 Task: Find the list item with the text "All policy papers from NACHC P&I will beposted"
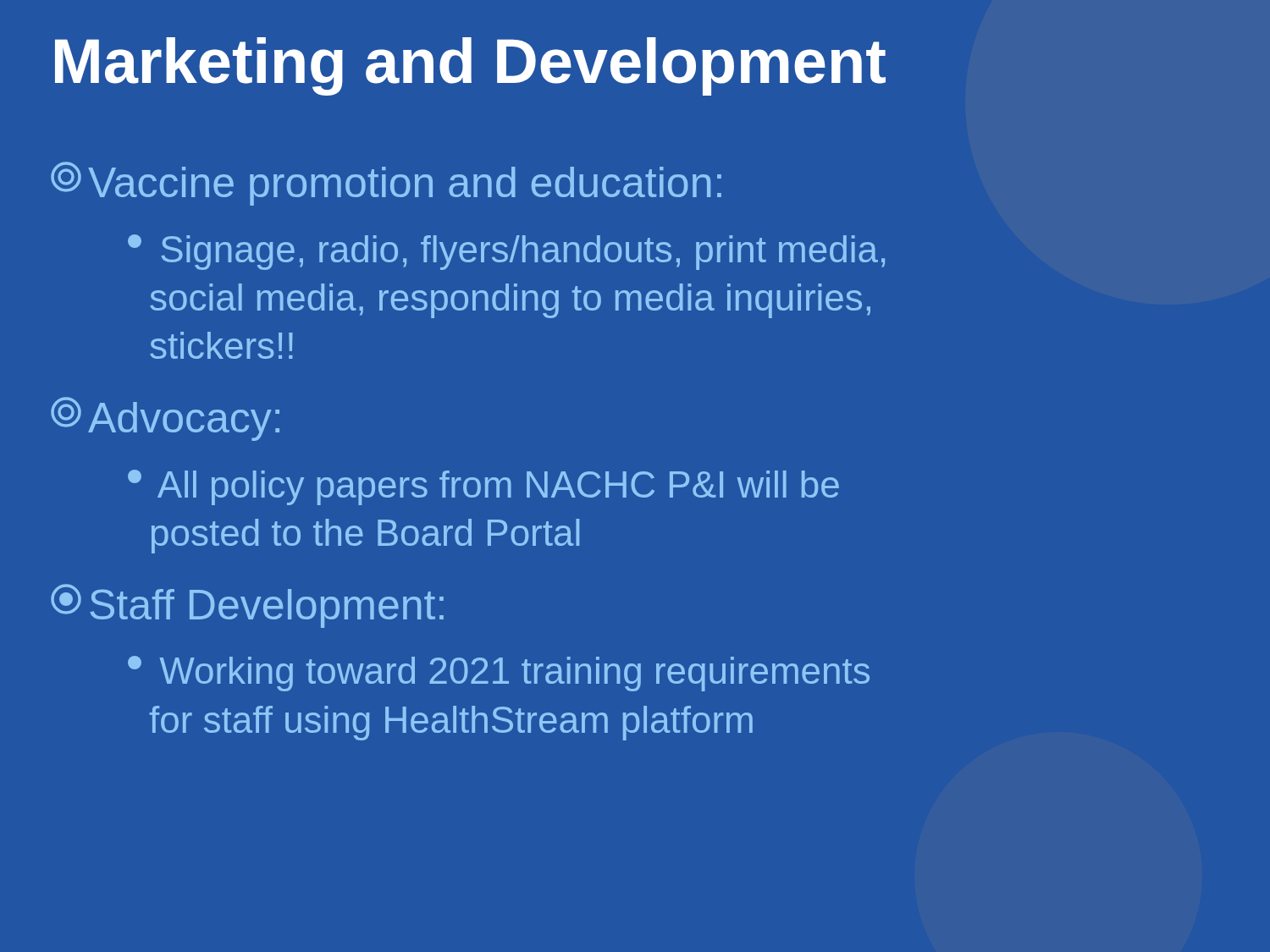pos(665,508)
